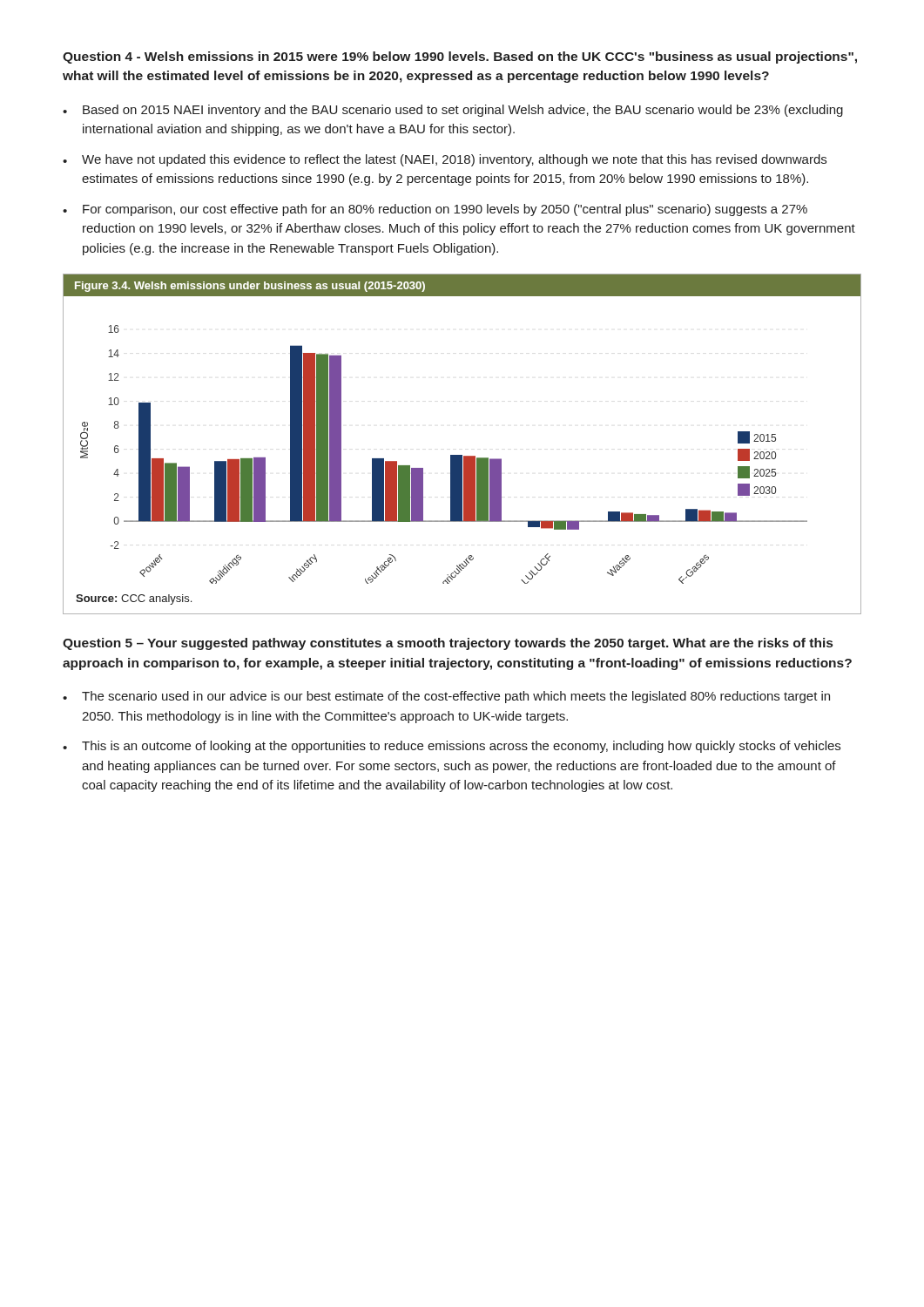Where is the passage that starts "• This is an"?
The height and width of the screenshot is (1307, 924).
point(462,766)
